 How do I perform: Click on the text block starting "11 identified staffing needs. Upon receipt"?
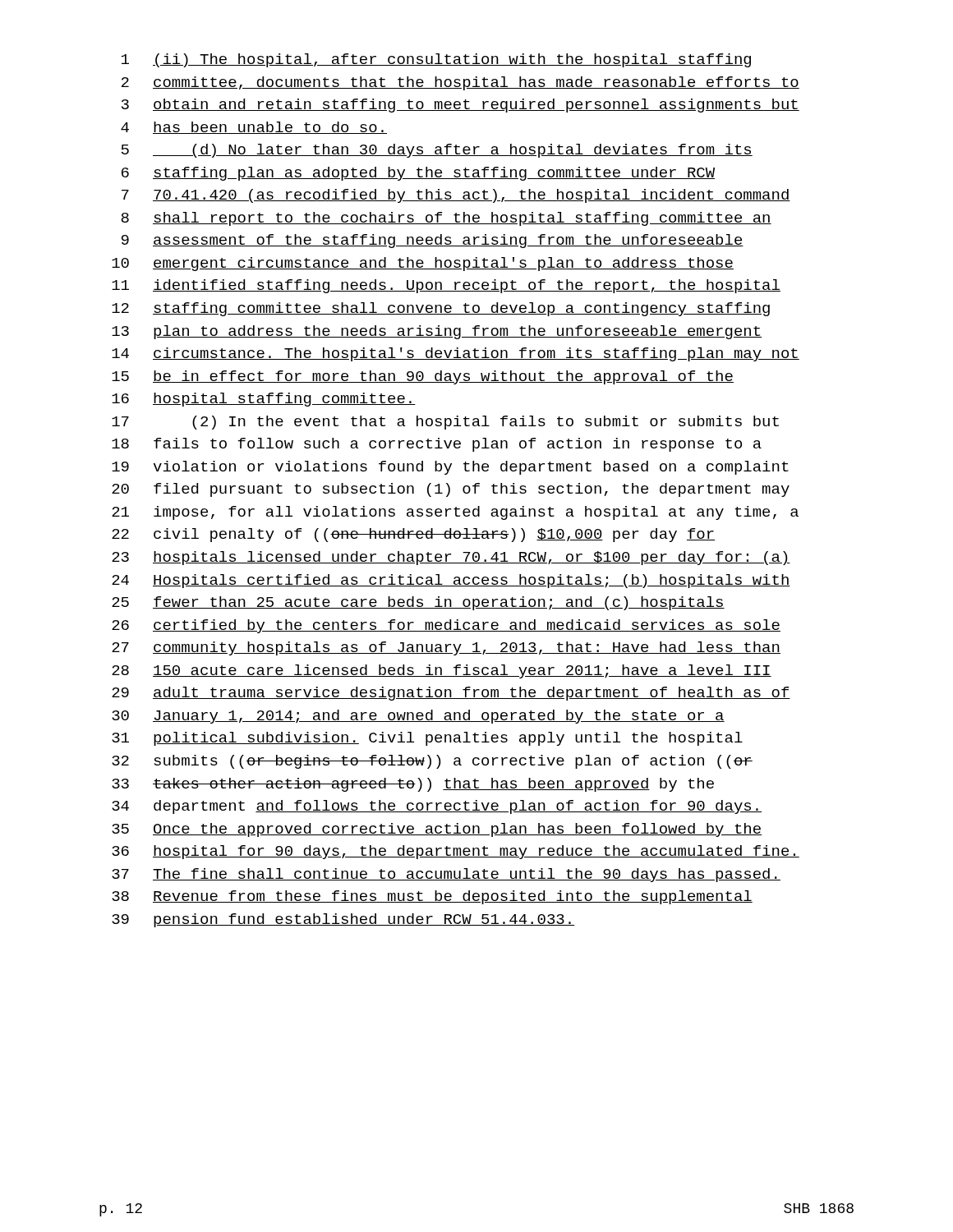[476, 287]
